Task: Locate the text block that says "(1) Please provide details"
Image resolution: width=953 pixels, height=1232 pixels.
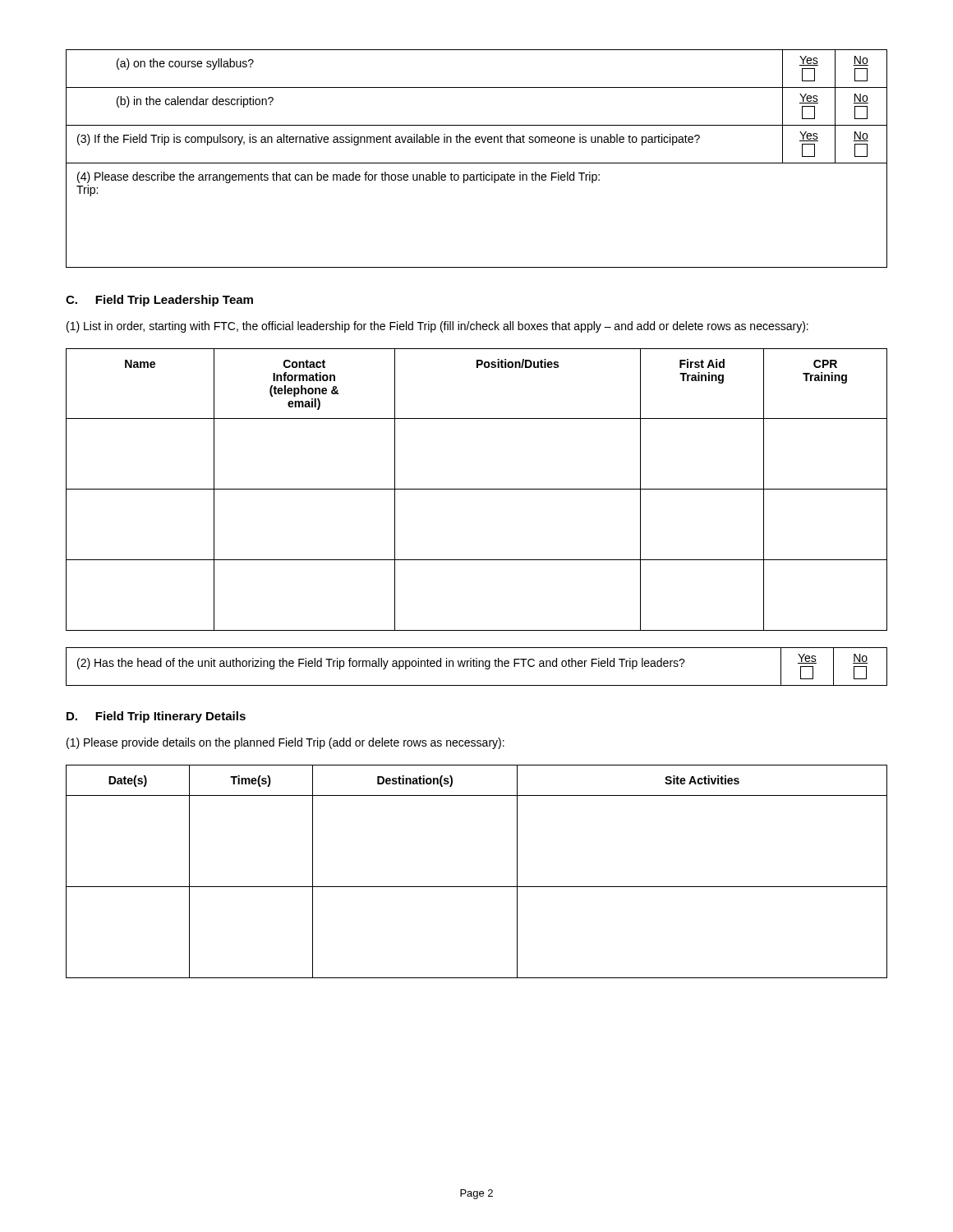Action: [285, 742]
